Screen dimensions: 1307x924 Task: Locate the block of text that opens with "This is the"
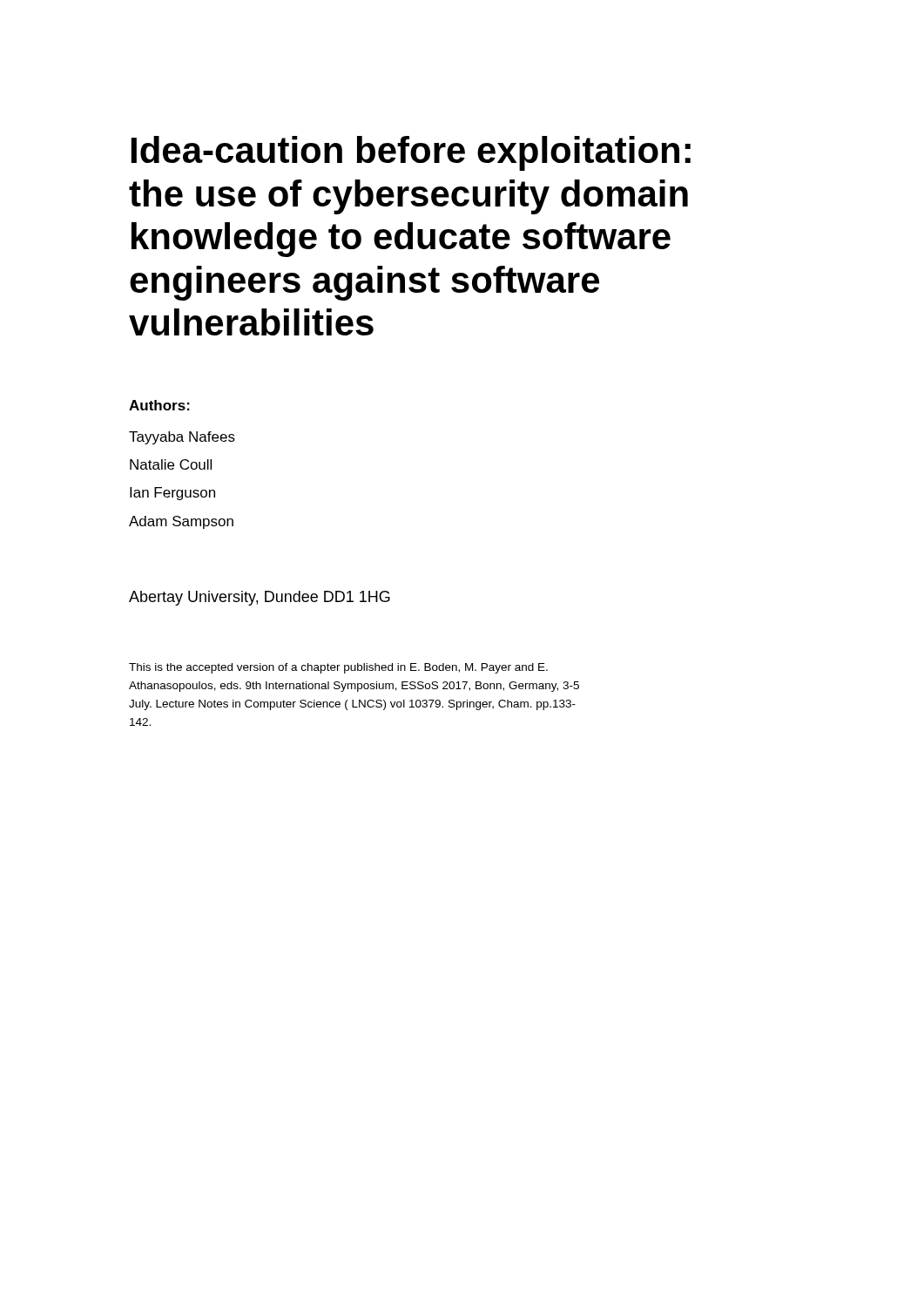point(354,694)
